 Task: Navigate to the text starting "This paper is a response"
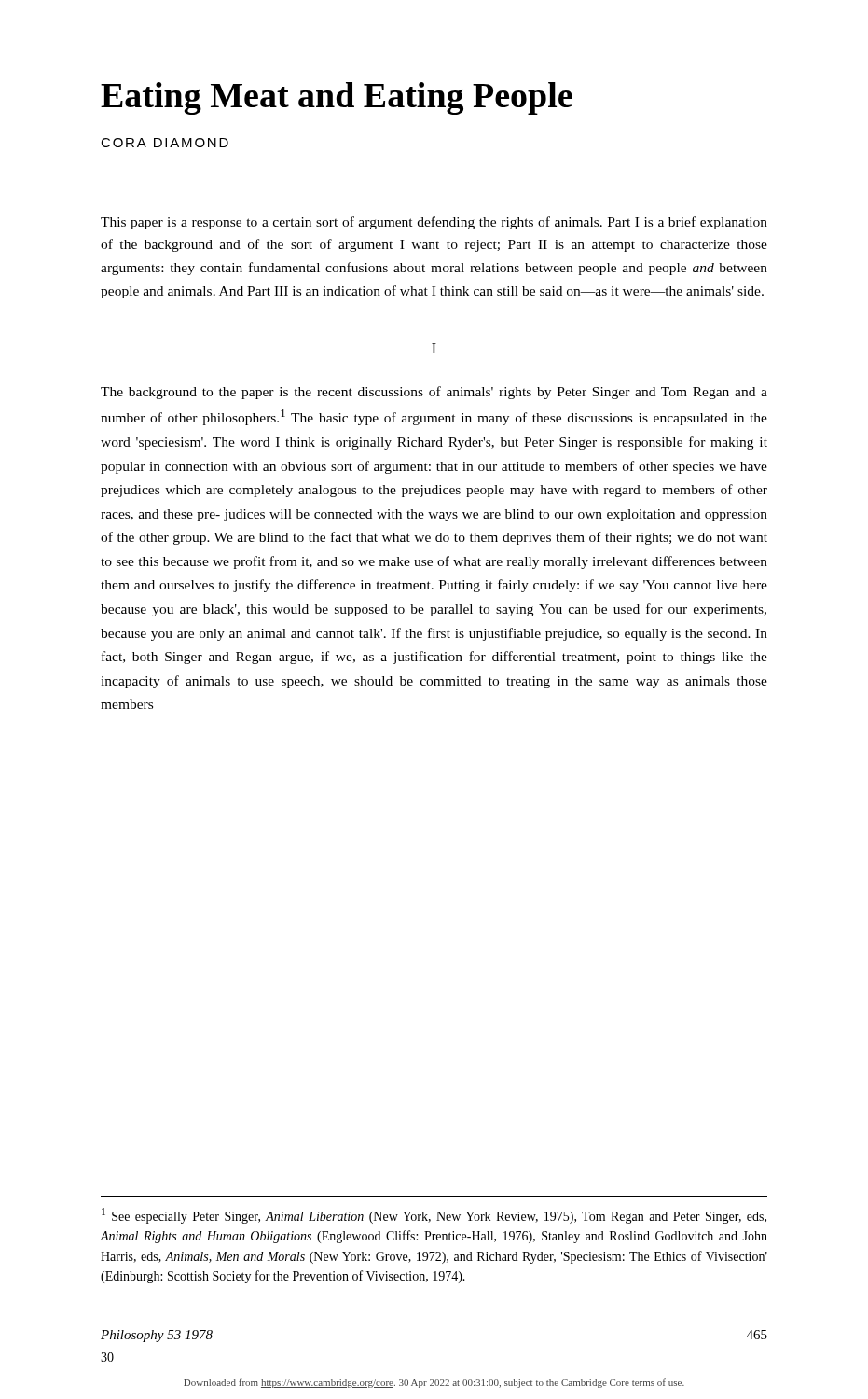(x=434, y=256)
